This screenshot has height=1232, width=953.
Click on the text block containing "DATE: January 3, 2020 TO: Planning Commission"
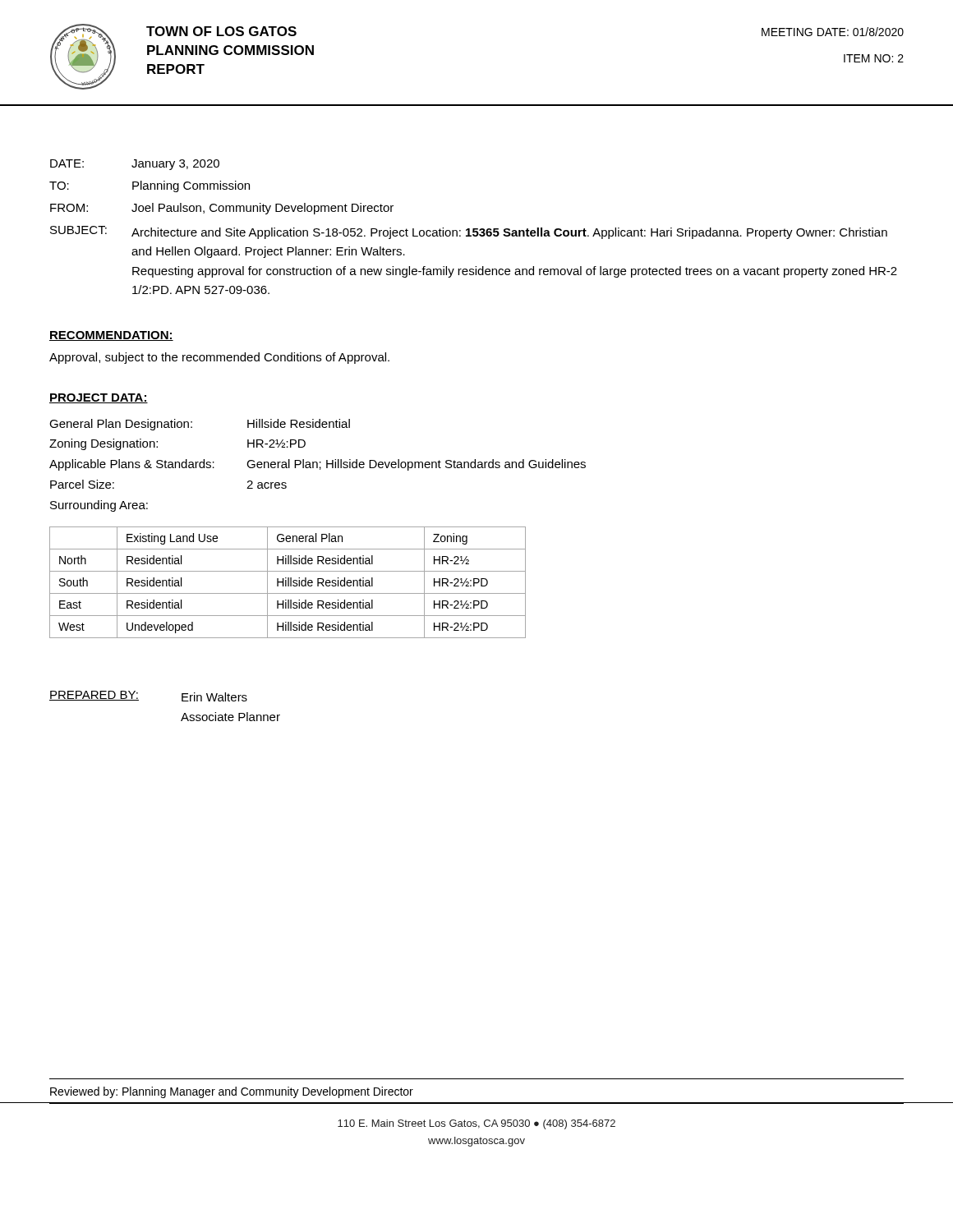476,227
